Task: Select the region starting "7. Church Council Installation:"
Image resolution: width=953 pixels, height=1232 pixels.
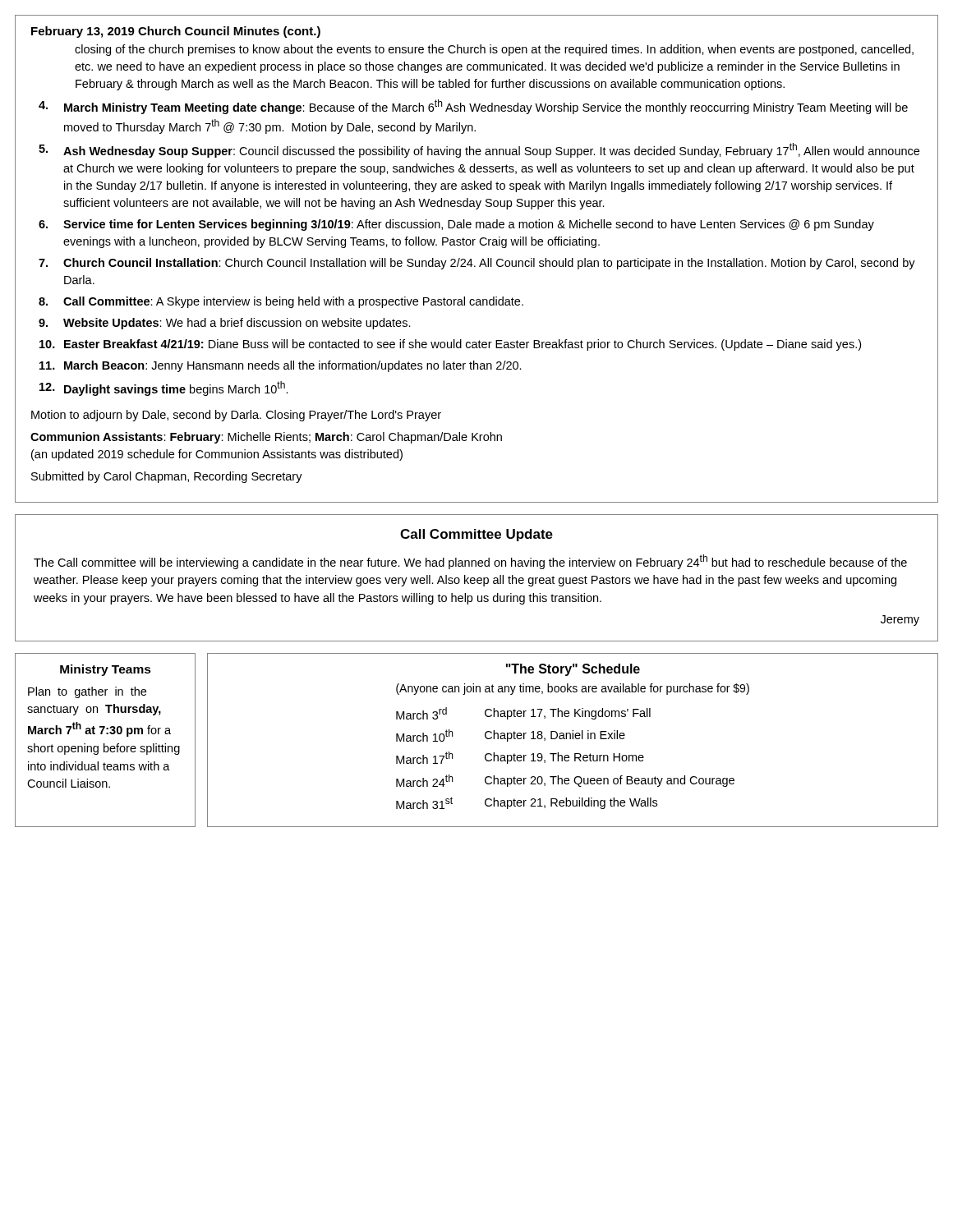Action: click(476, 272)
